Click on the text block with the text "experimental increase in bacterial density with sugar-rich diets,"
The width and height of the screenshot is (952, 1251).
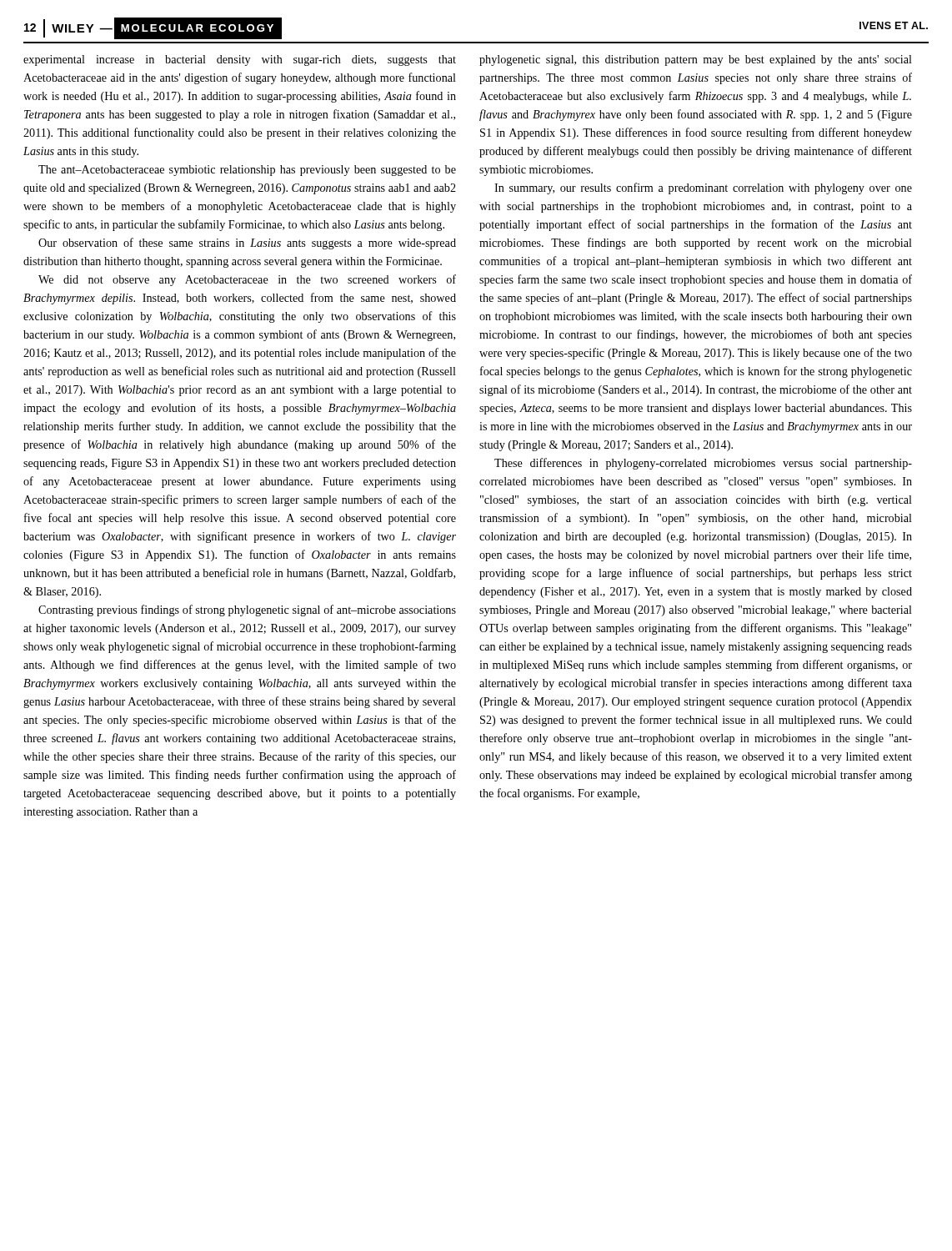[240, 435]
